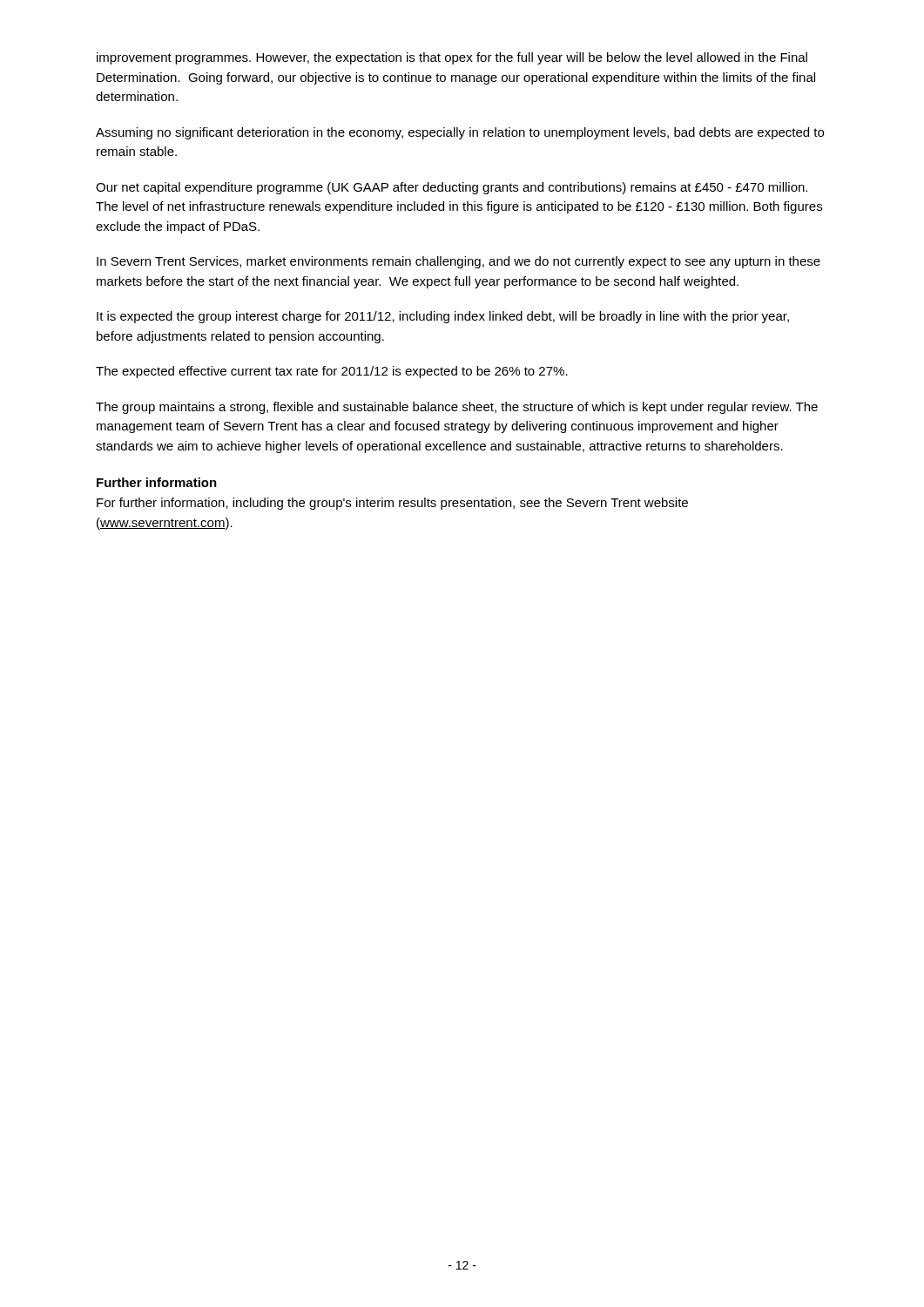Click on the text block with the text "For further information, including the group's interim results"
924x1307 pixels.
pyautogui.click(x=392, y=512)
